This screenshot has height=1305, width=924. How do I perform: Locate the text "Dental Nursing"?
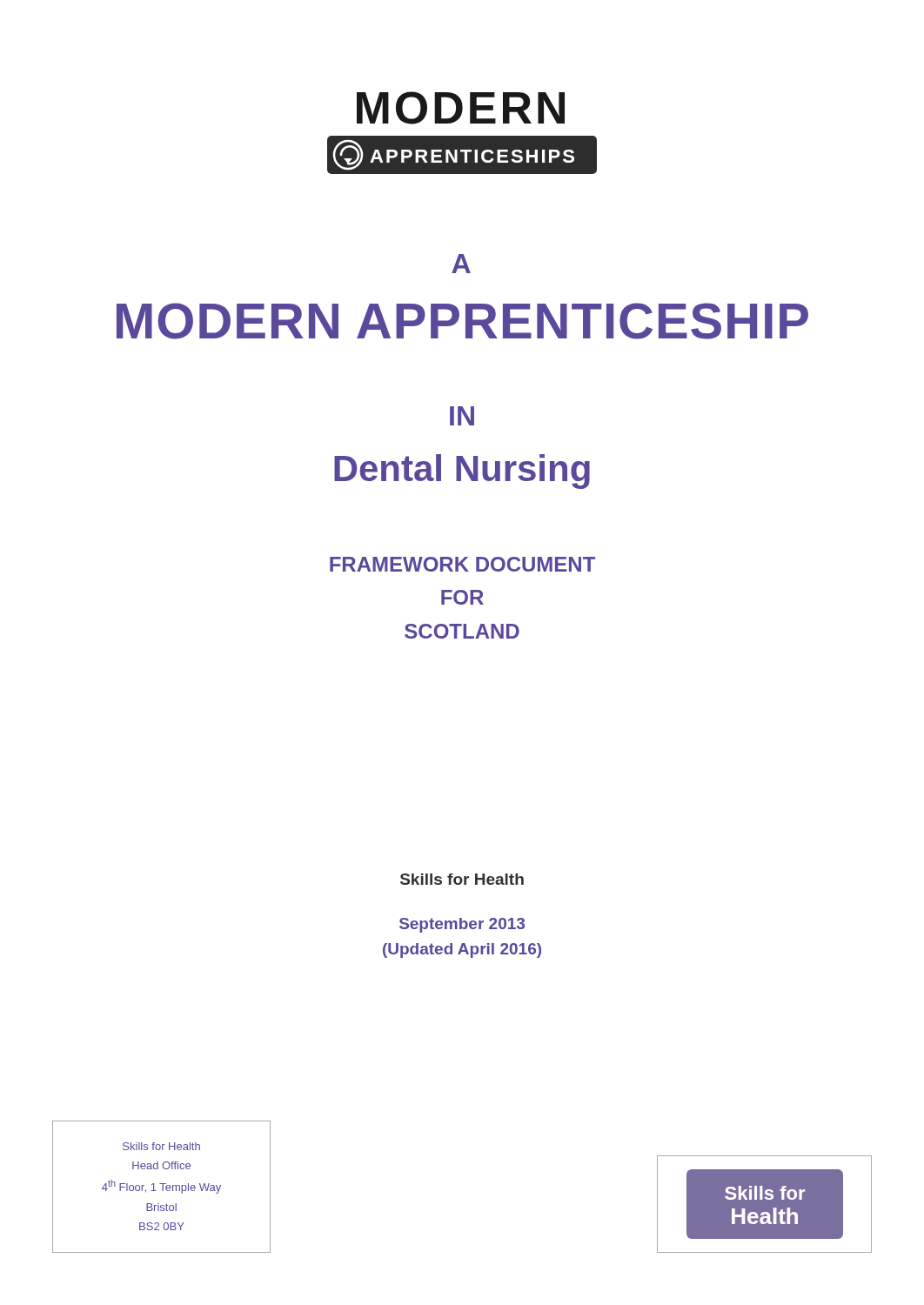coord(462,468)
